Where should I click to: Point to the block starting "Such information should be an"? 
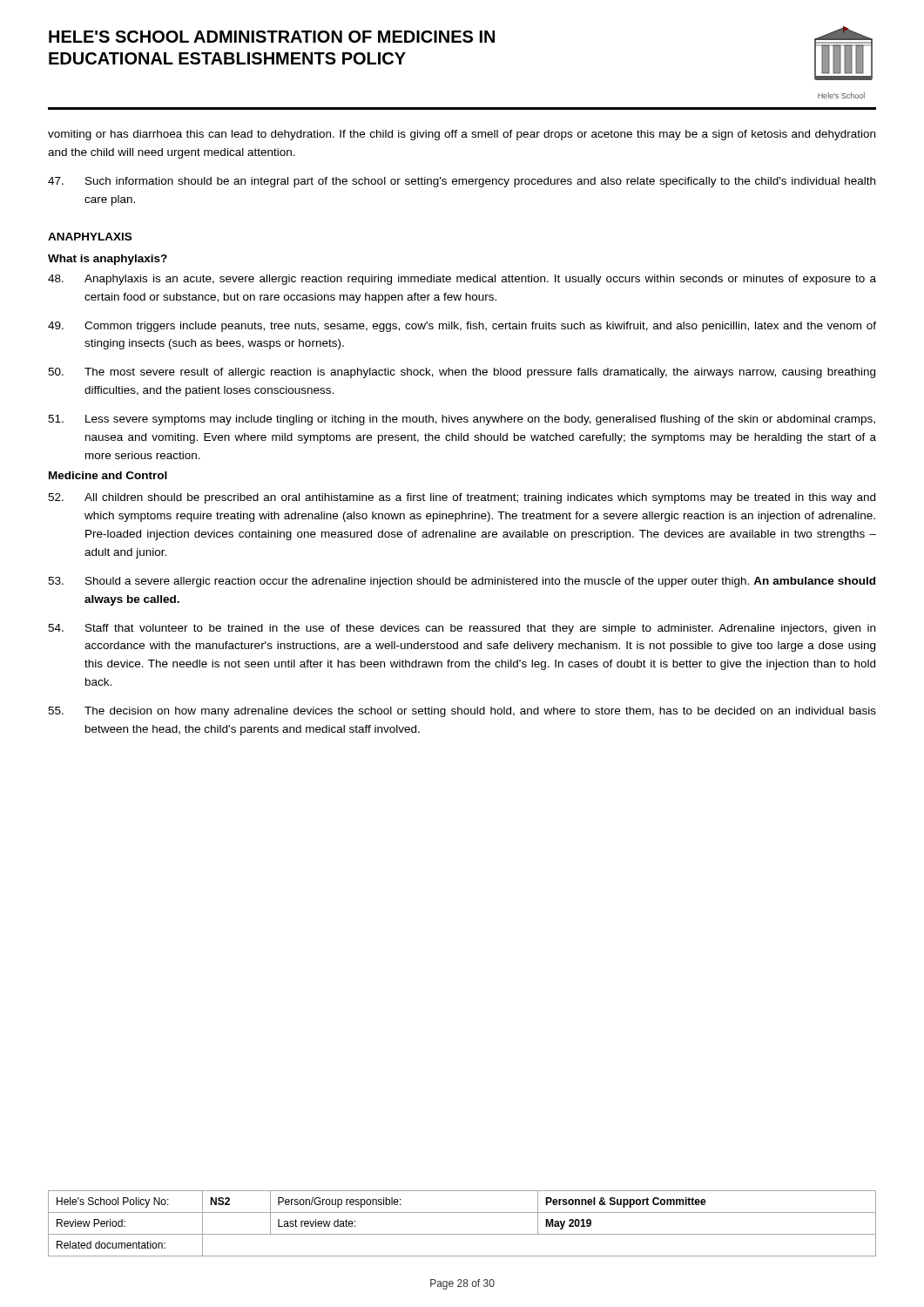click(x=462, y=191)
